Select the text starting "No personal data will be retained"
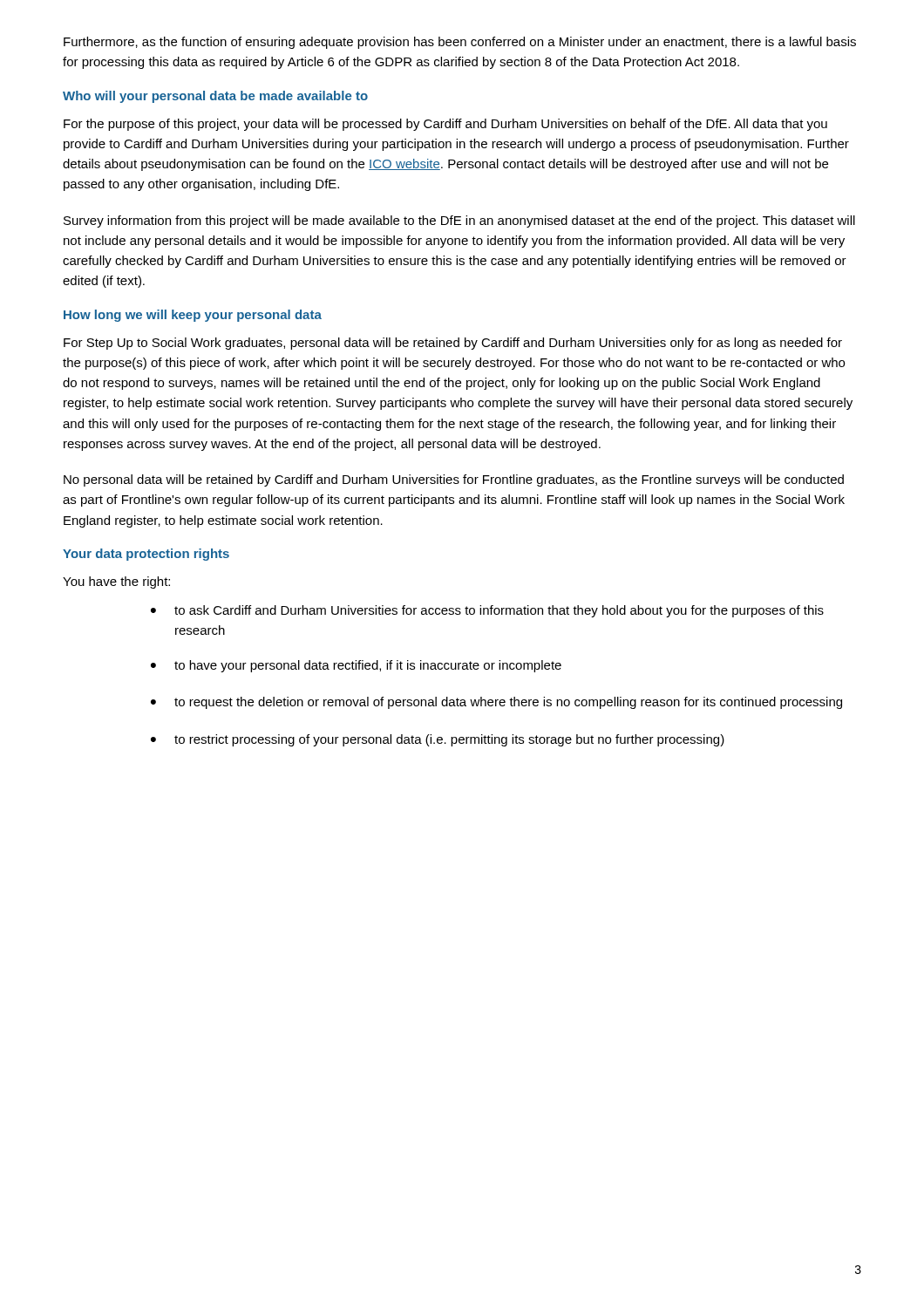The height and width of the screenshot is (1308, 924). coord(454,499)
